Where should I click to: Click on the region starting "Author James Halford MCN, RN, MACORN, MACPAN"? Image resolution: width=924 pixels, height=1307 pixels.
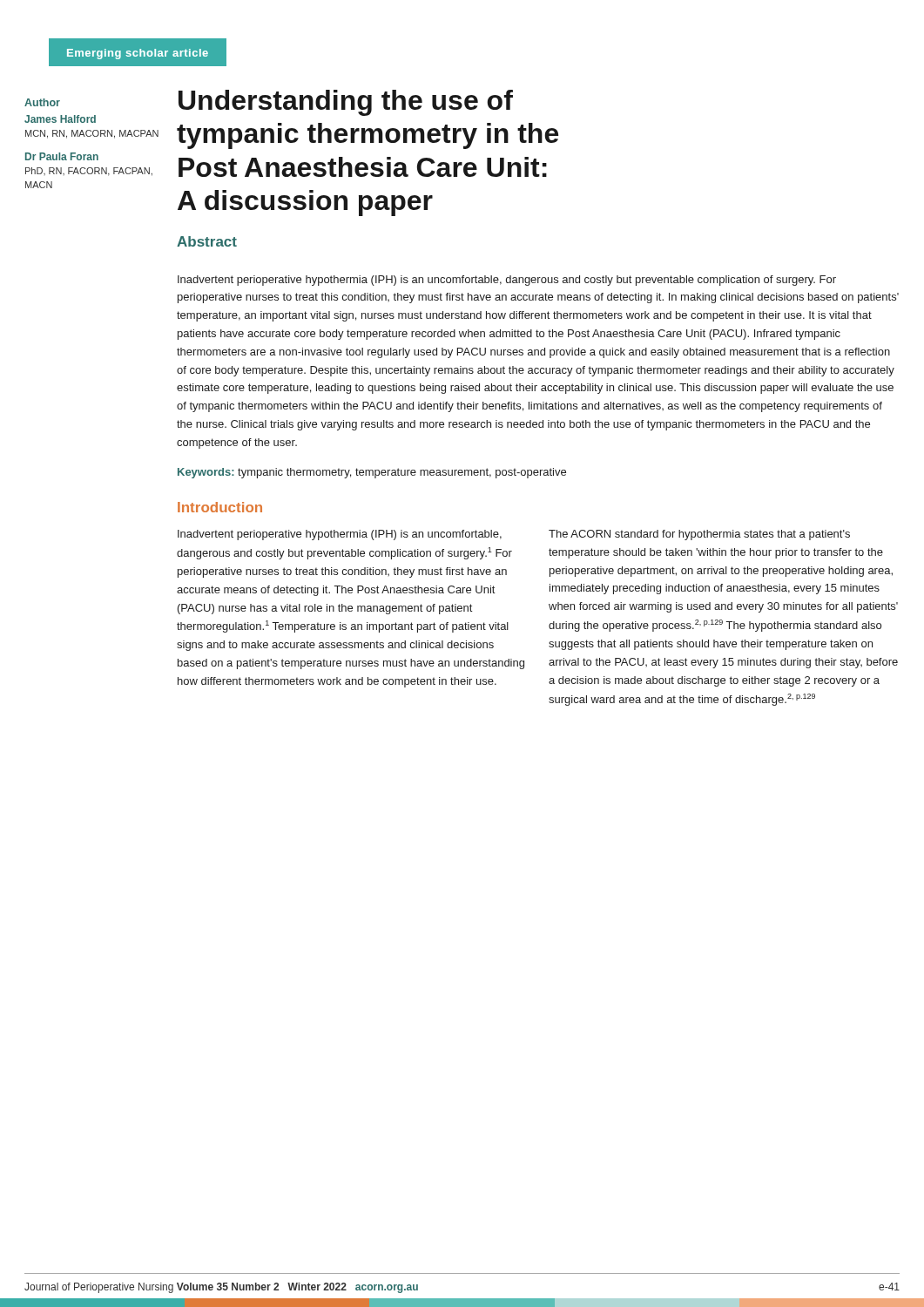click(x=92, y=144)
